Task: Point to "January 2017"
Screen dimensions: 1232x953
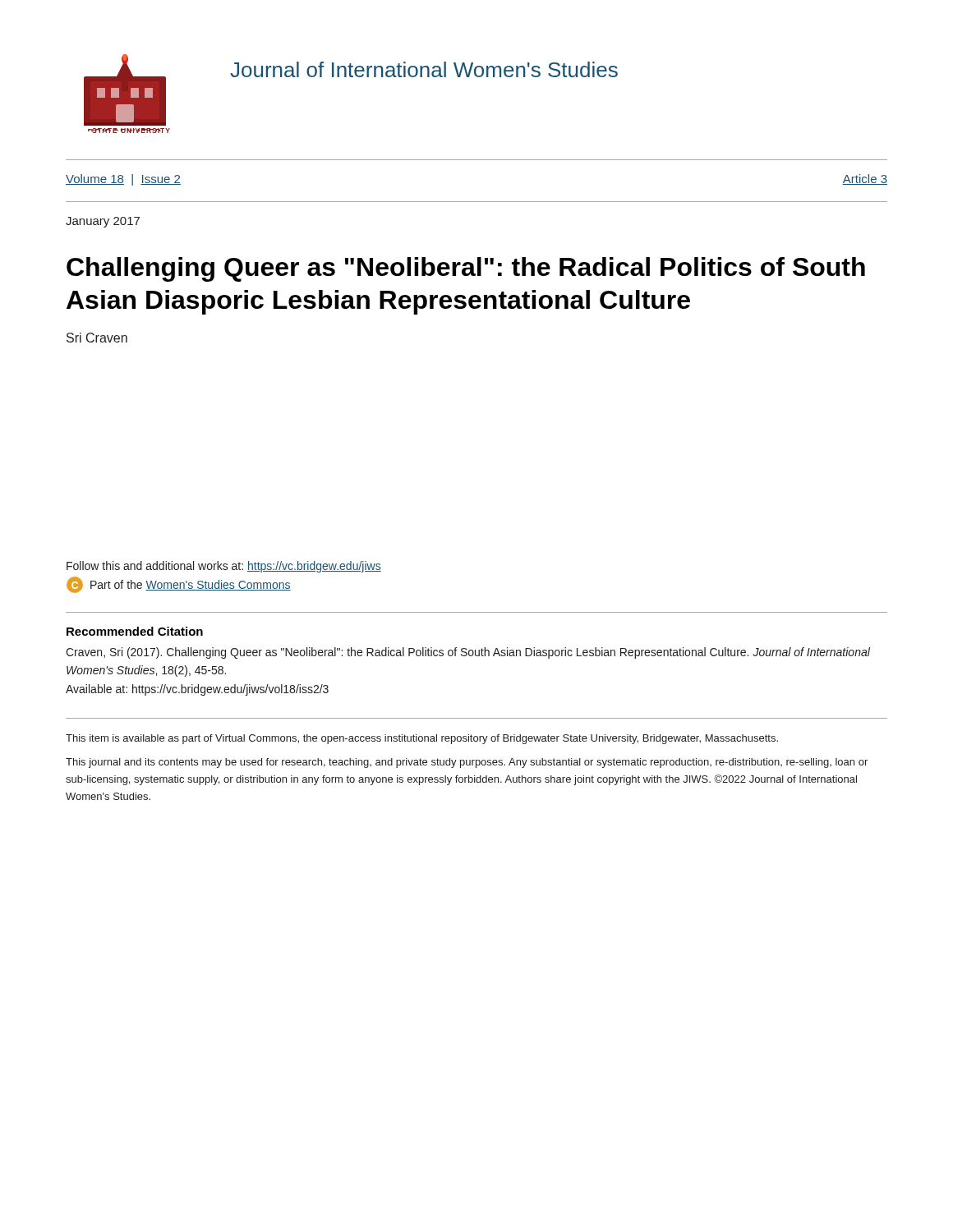Action: click(x=103, y=221)
